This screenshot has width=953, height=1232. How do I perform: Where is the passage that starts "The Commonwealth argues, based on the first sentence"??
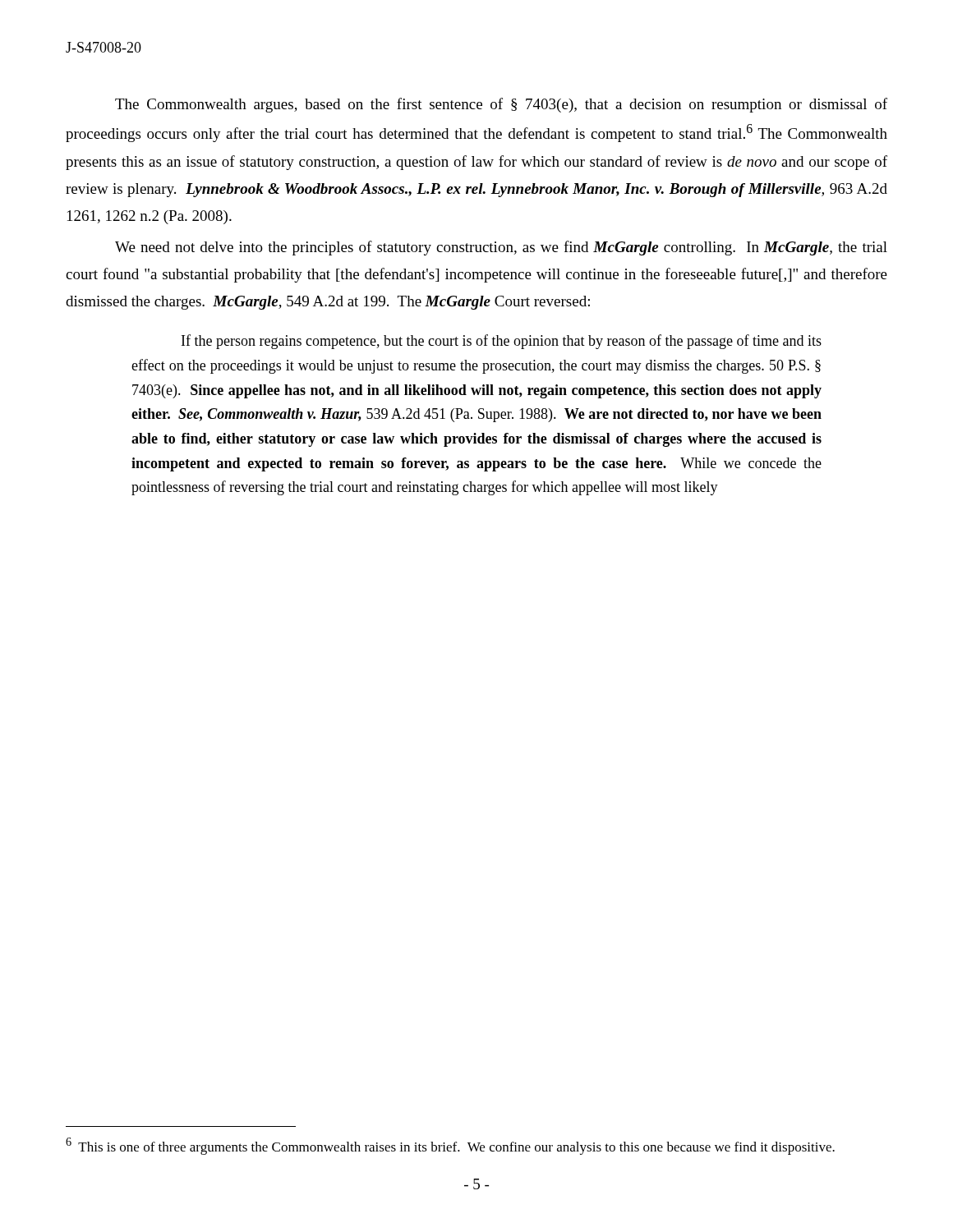476,160
